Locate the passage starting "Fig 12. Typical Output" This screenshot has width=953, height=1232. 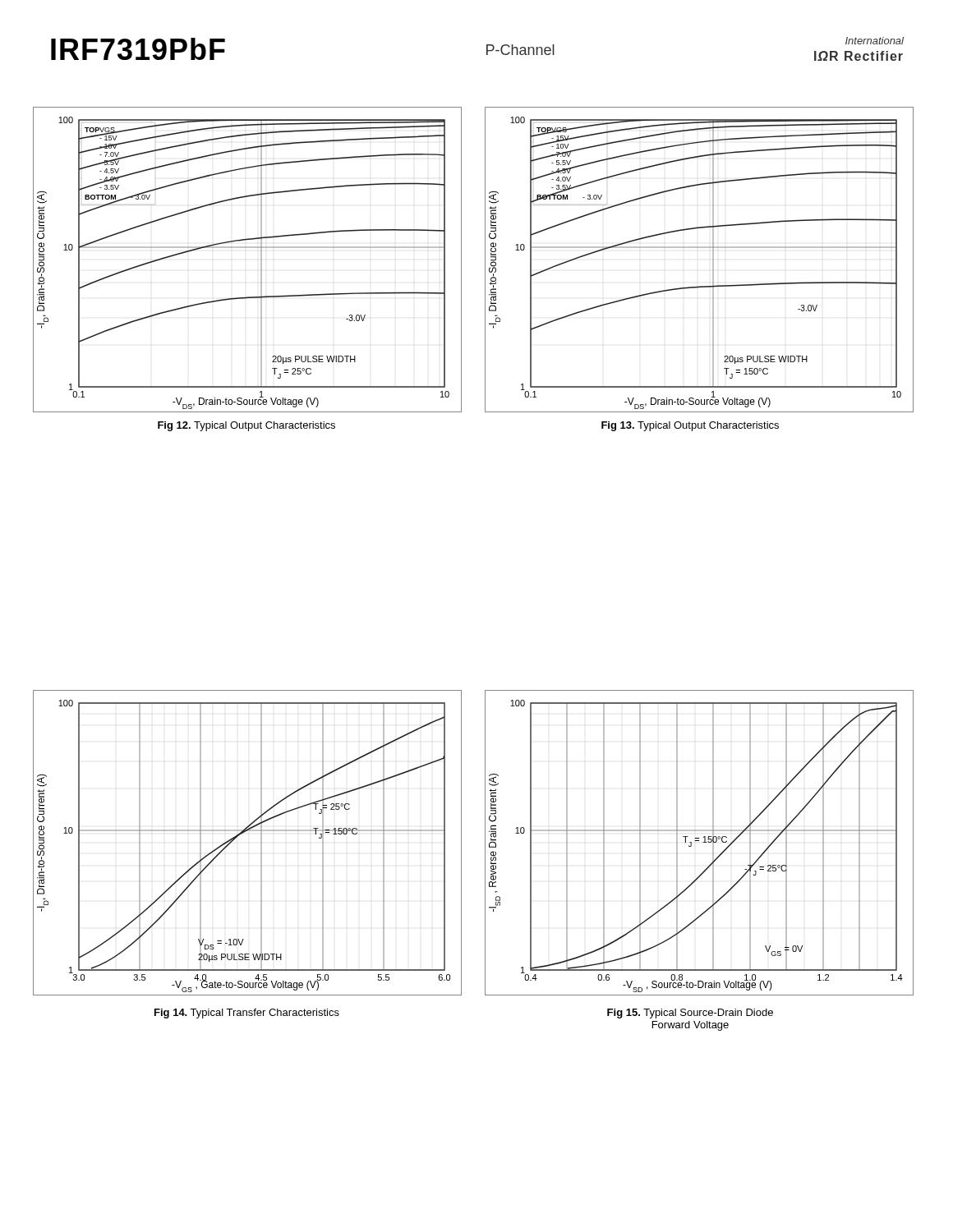246,425
